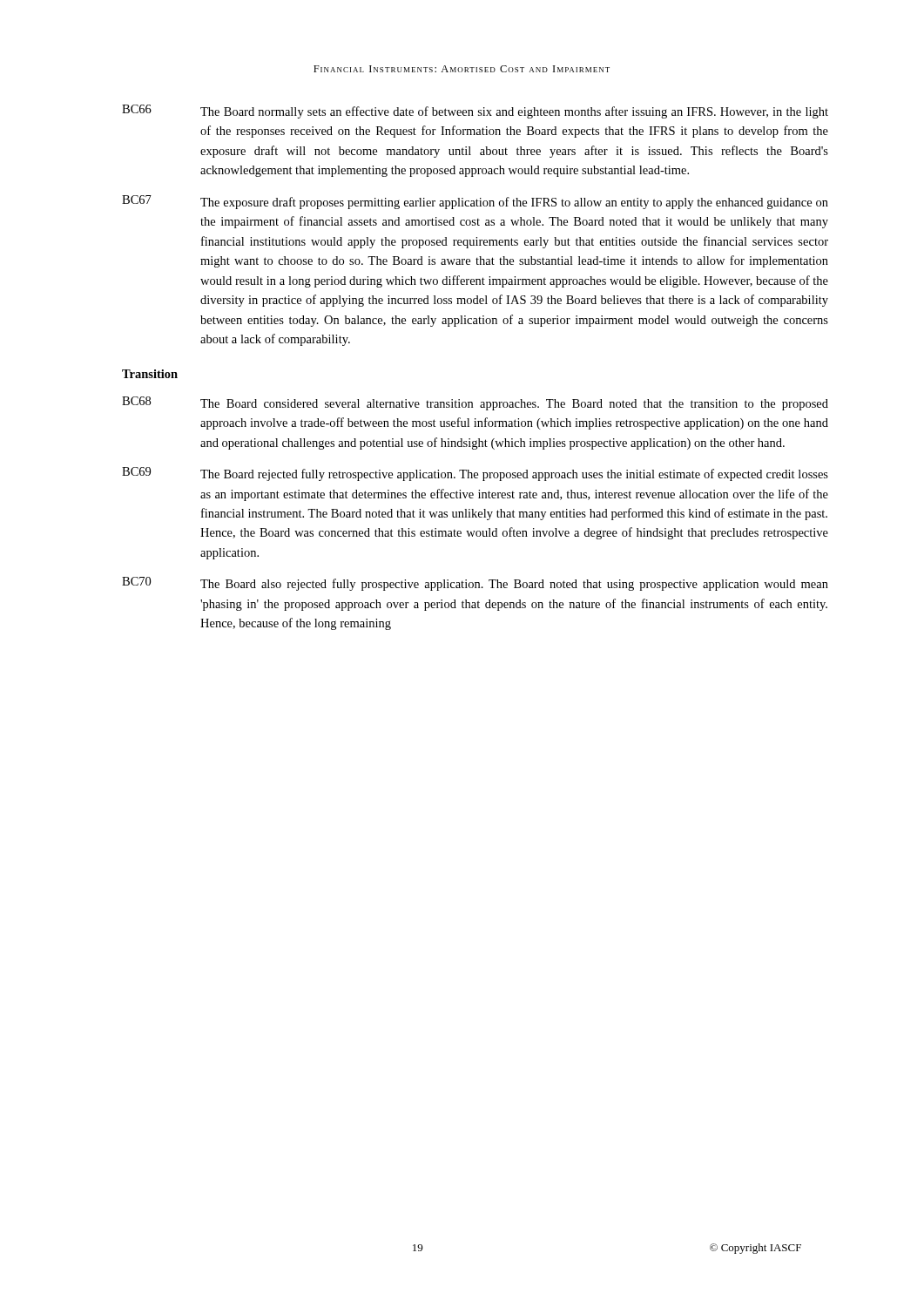Select the list item with the text "BC68 The Board considered several"

(x=475, y=423)
